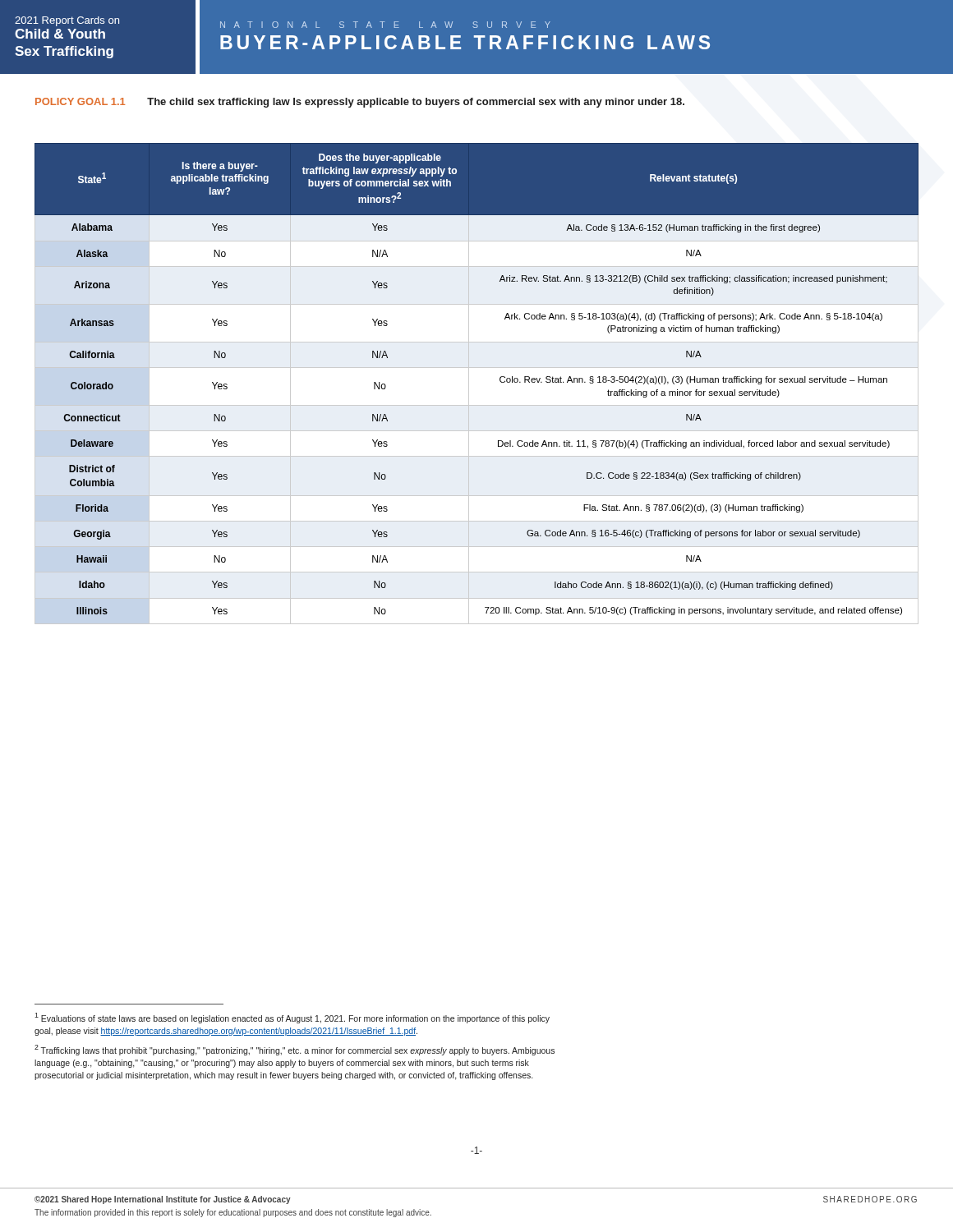953x1232 pixels.
Task: Navigate to the element starting "2 Trafficking laws that"
Action: click(x=295, y=1061)
